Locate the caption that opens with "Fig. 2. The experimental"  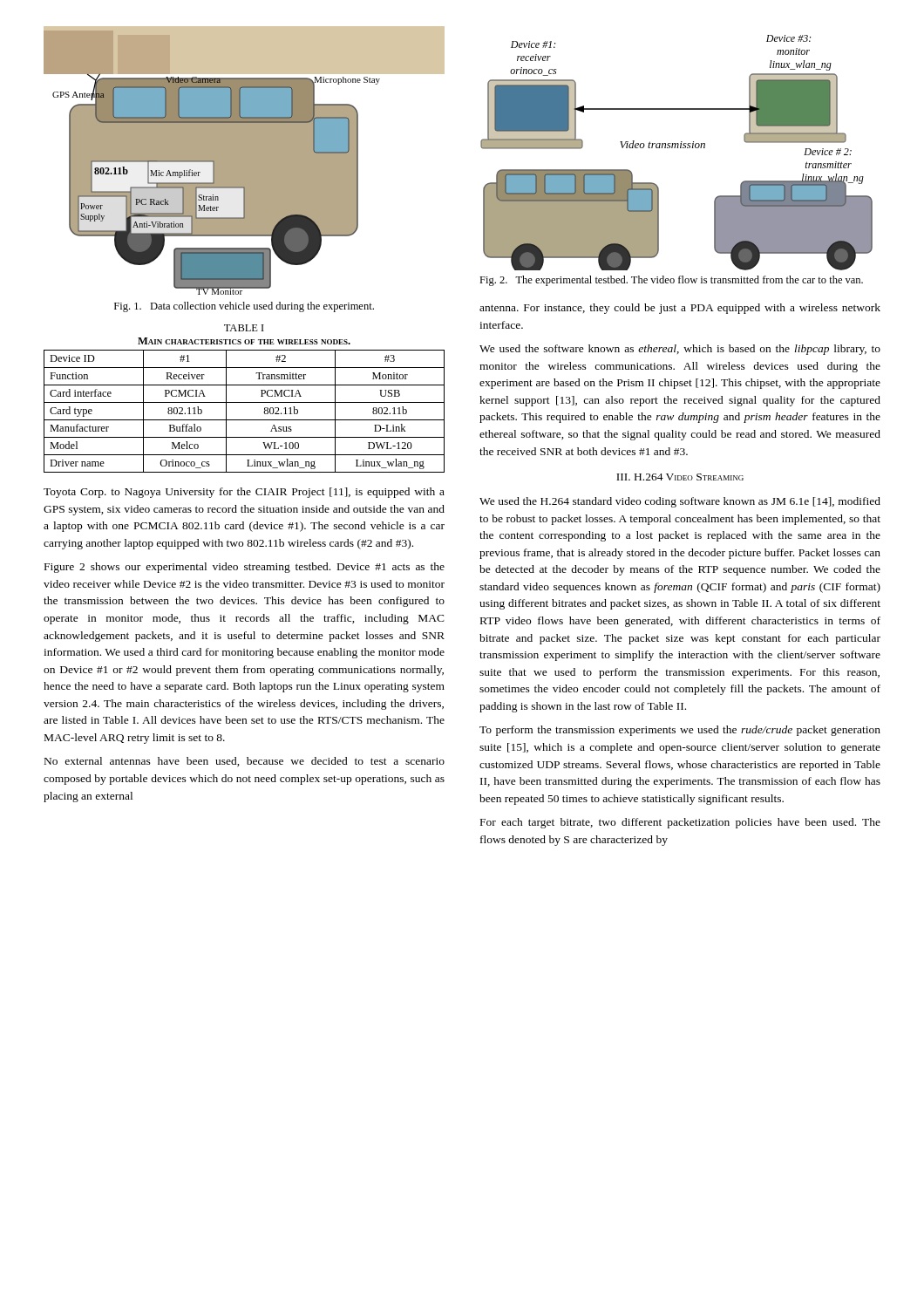672,280
